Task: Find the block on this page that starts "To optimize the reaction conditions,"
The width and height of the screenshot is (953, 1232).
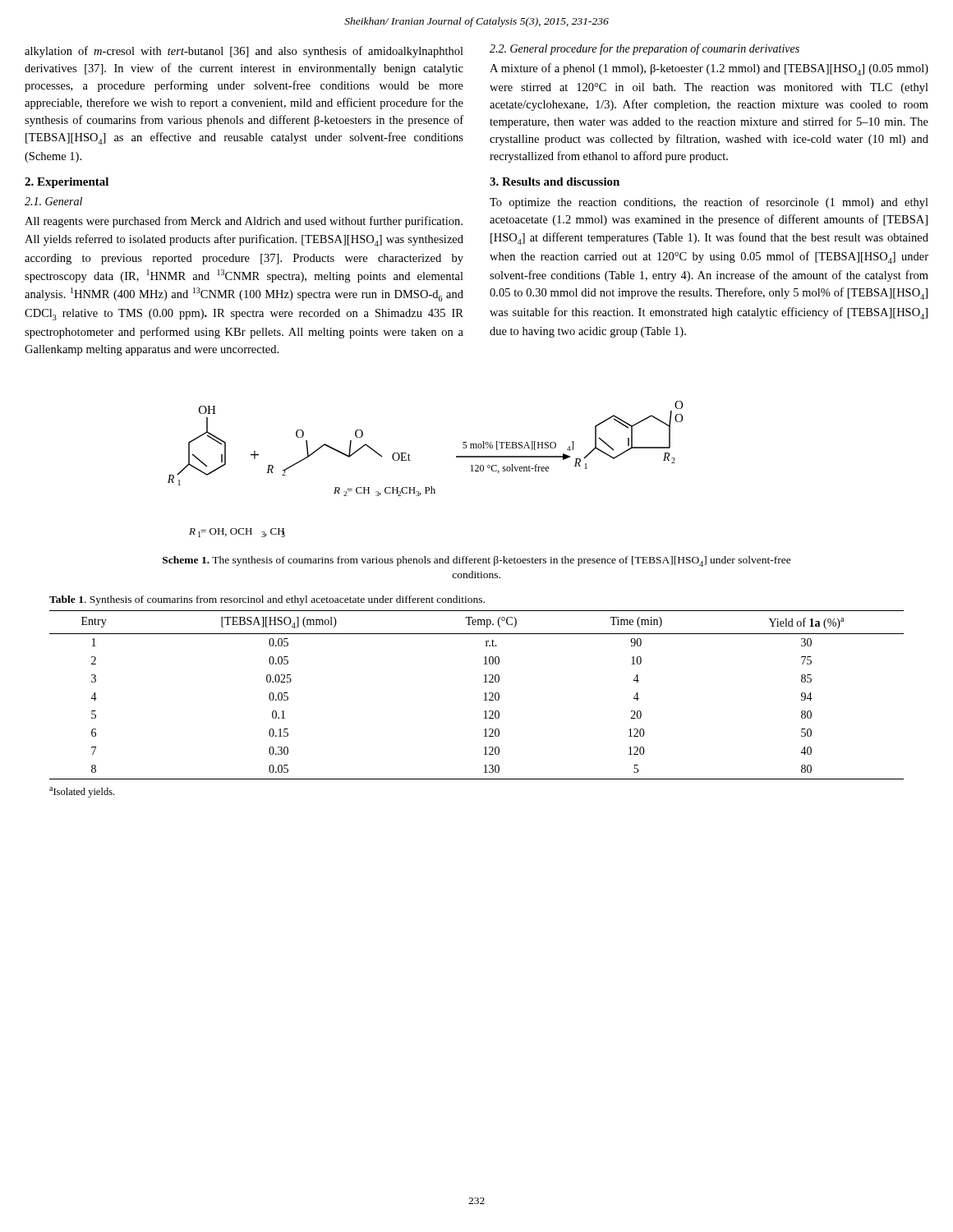Action: (709, 267)
